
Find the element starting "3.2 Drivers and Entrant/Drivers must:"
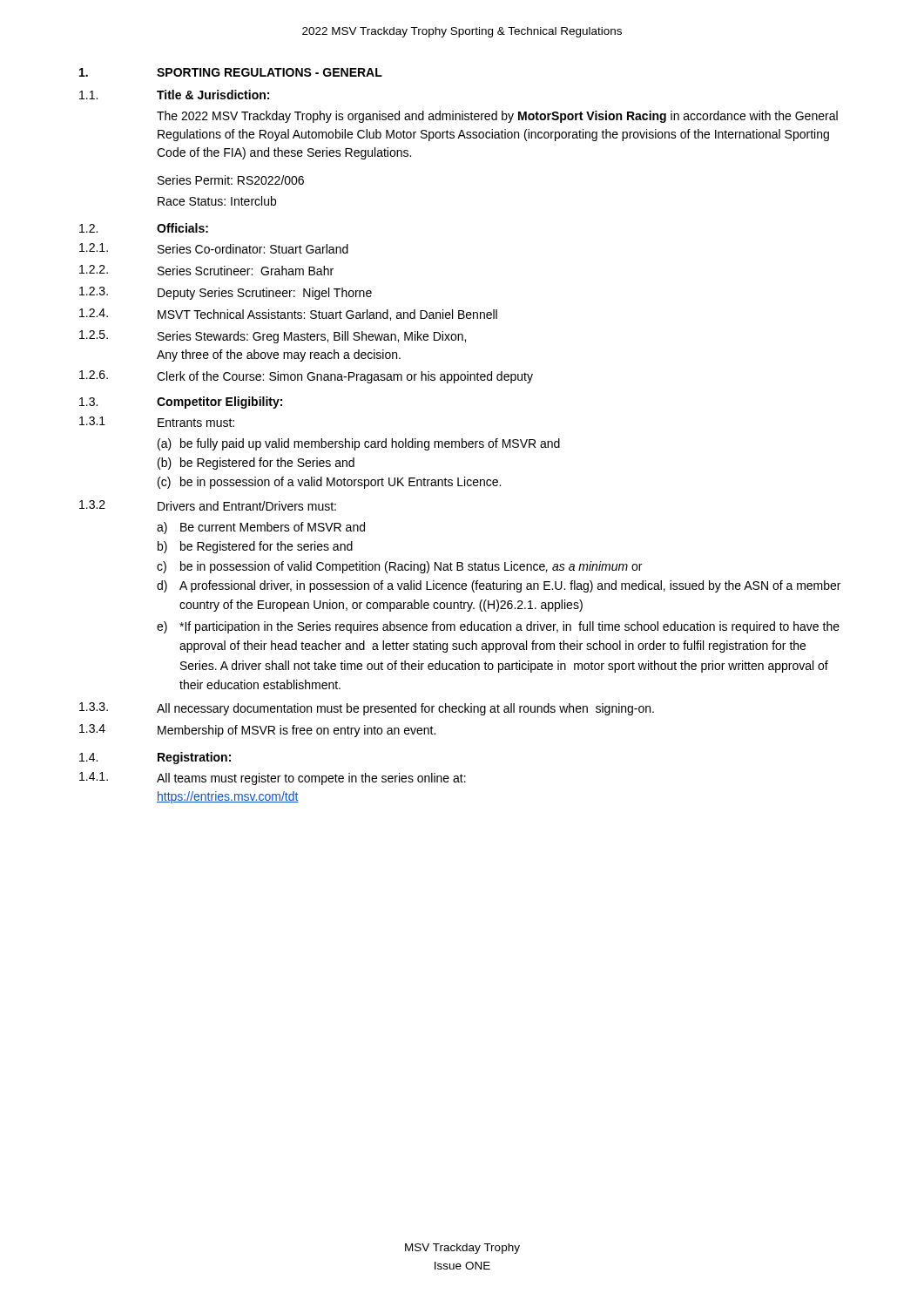click(462, 596)
